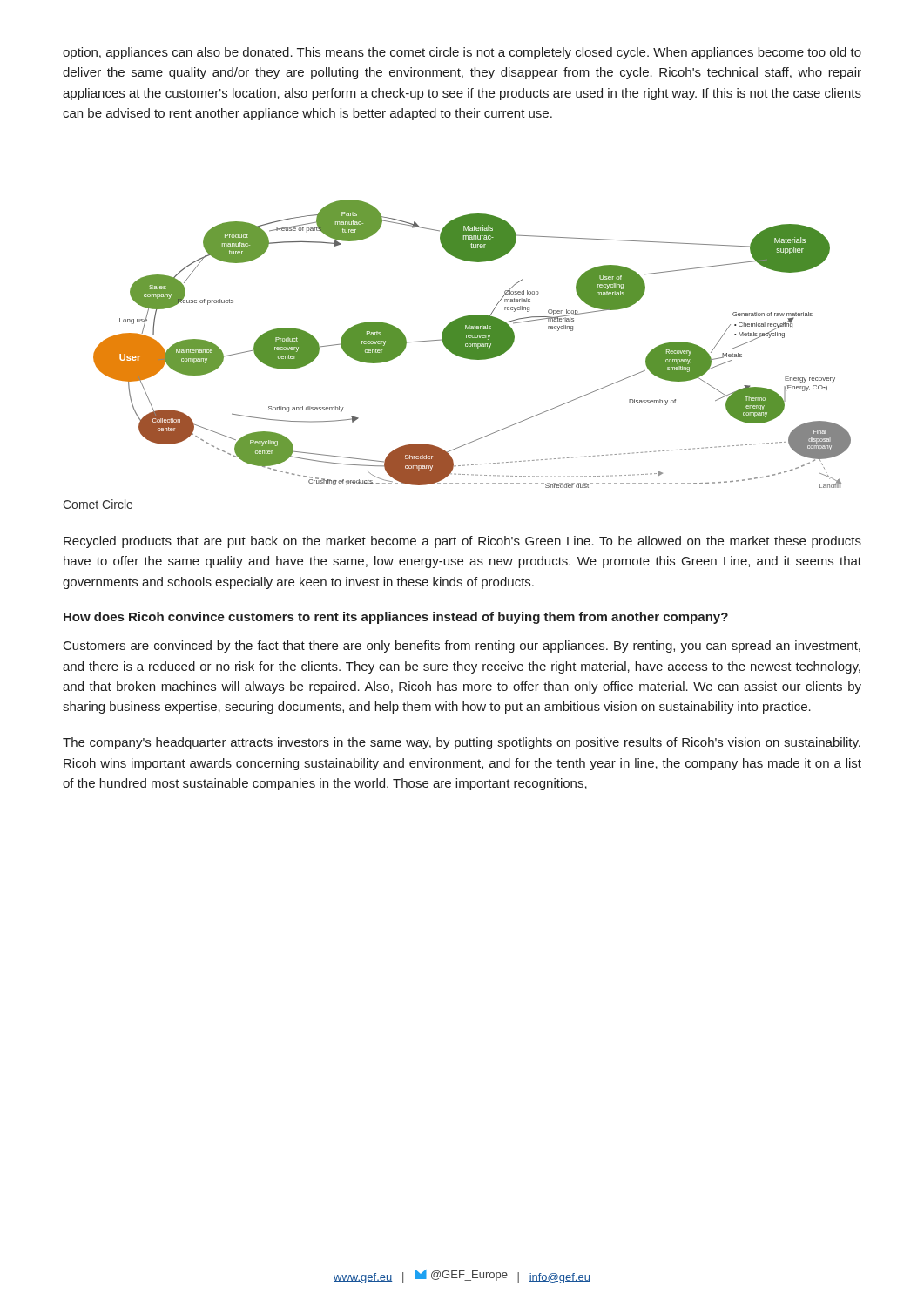Click on the text block that says "Customers are convinced"
Screen dimensions: 1307x924
click(x=462, y=676)
